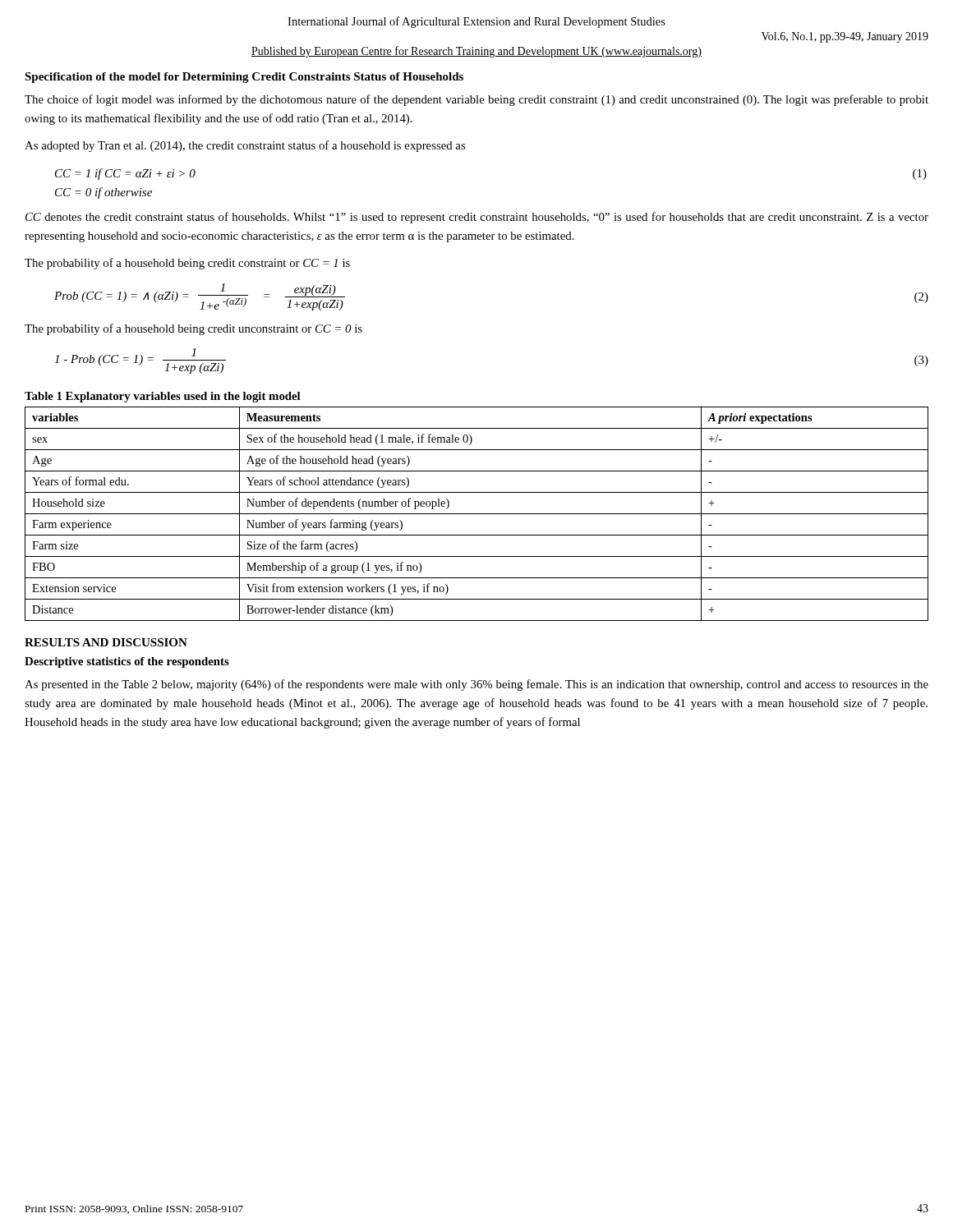Screen dimensions: 1232x953
Task: Click the formula that begins "Prob (CC ="
Action: click(223, 295)
